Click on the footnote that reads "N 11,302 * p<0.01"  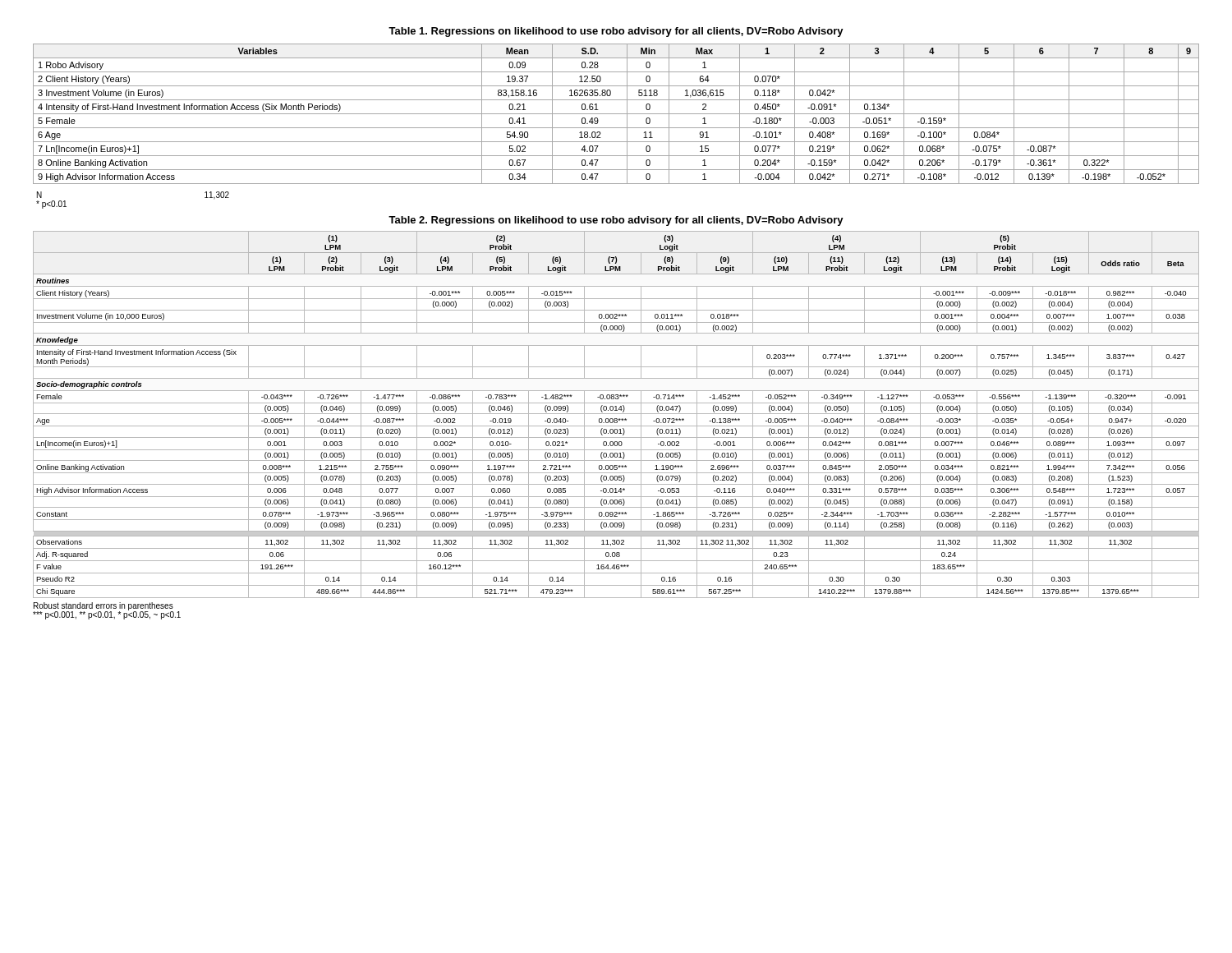coord(46,203)
